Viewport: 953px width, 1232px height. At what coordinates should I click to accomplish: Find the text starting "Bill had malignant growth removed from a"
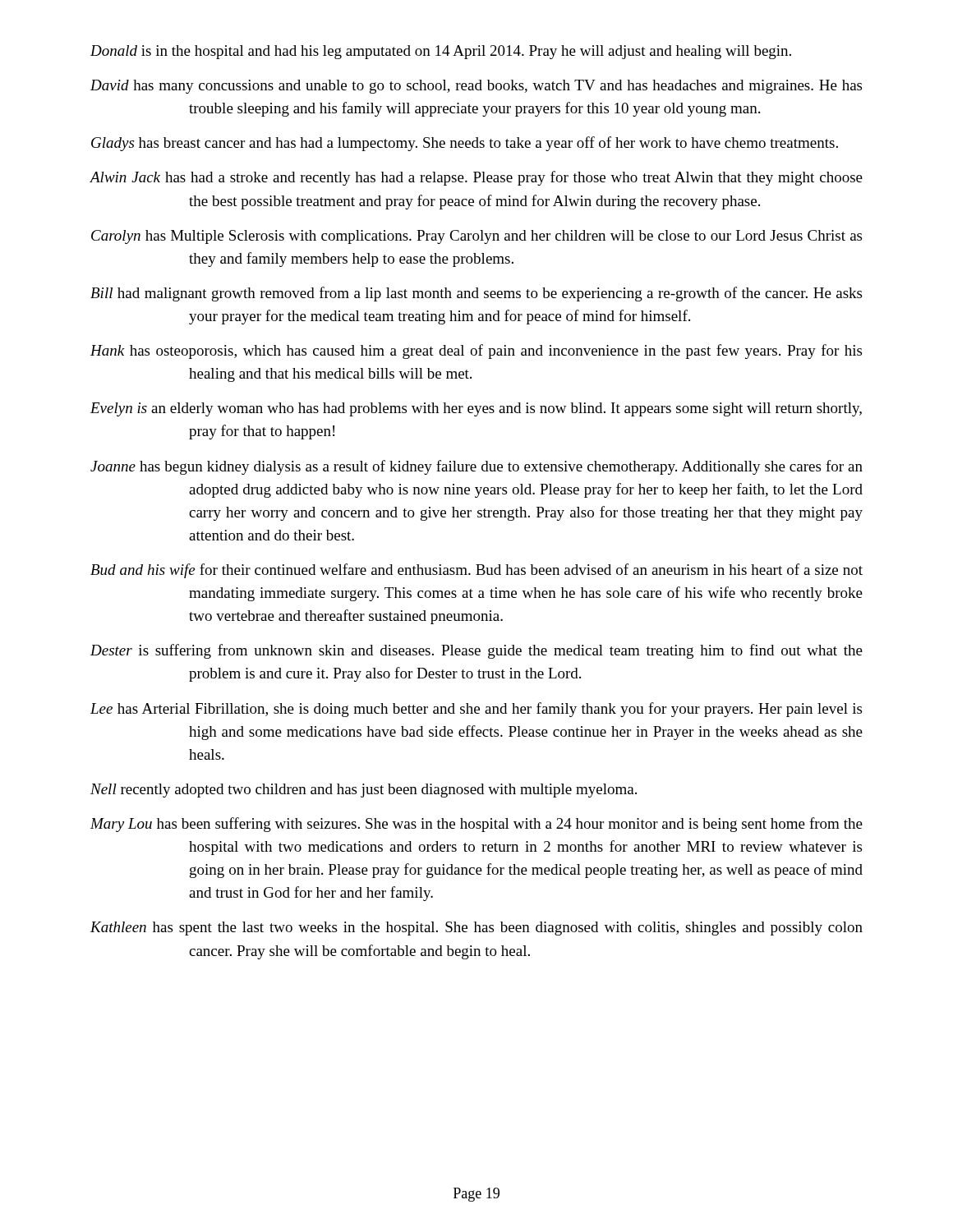[476, 304]
